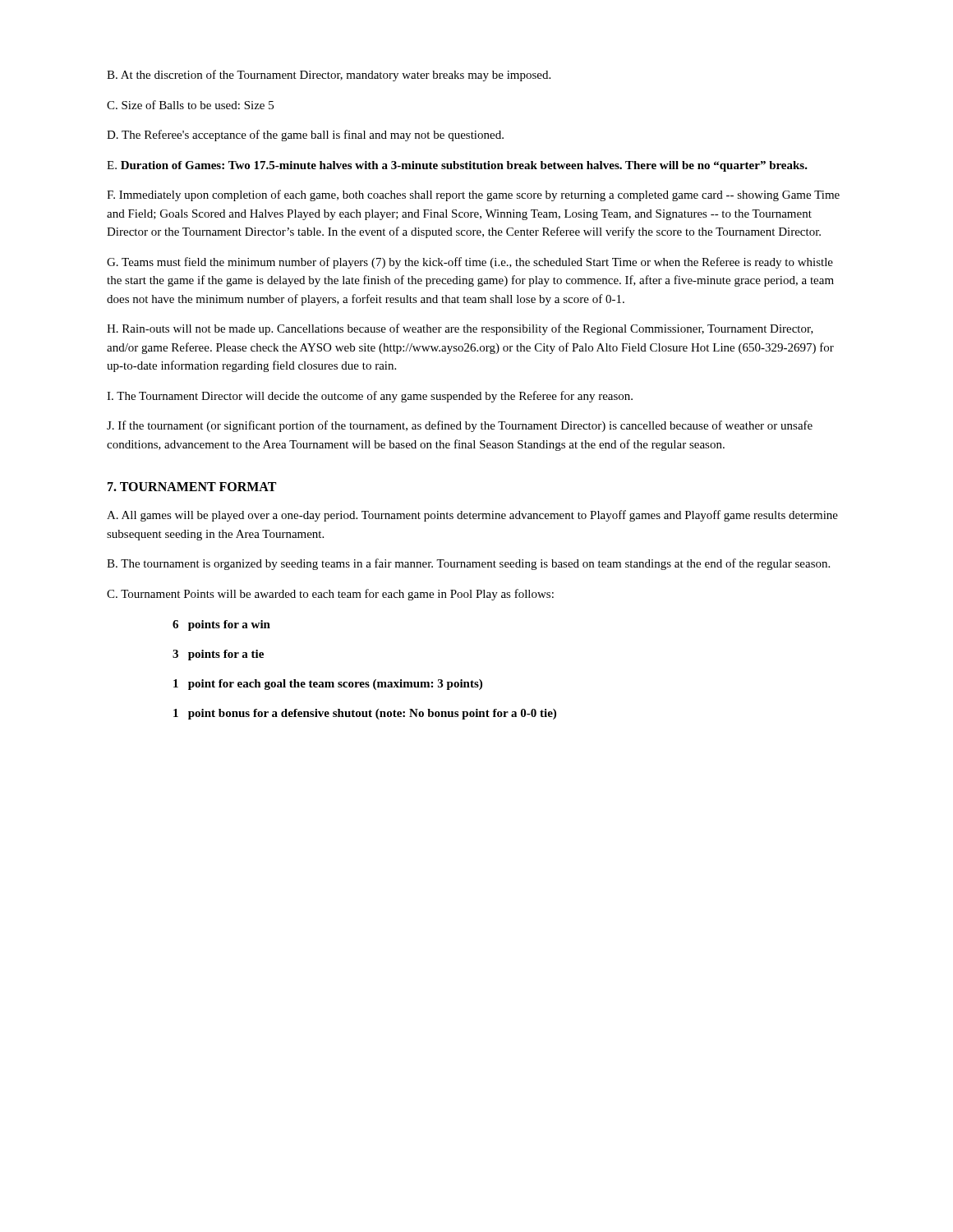Locate the list item that reads "H. Rain-outs will not be"
953x1232 pixels.
(470, 347)
